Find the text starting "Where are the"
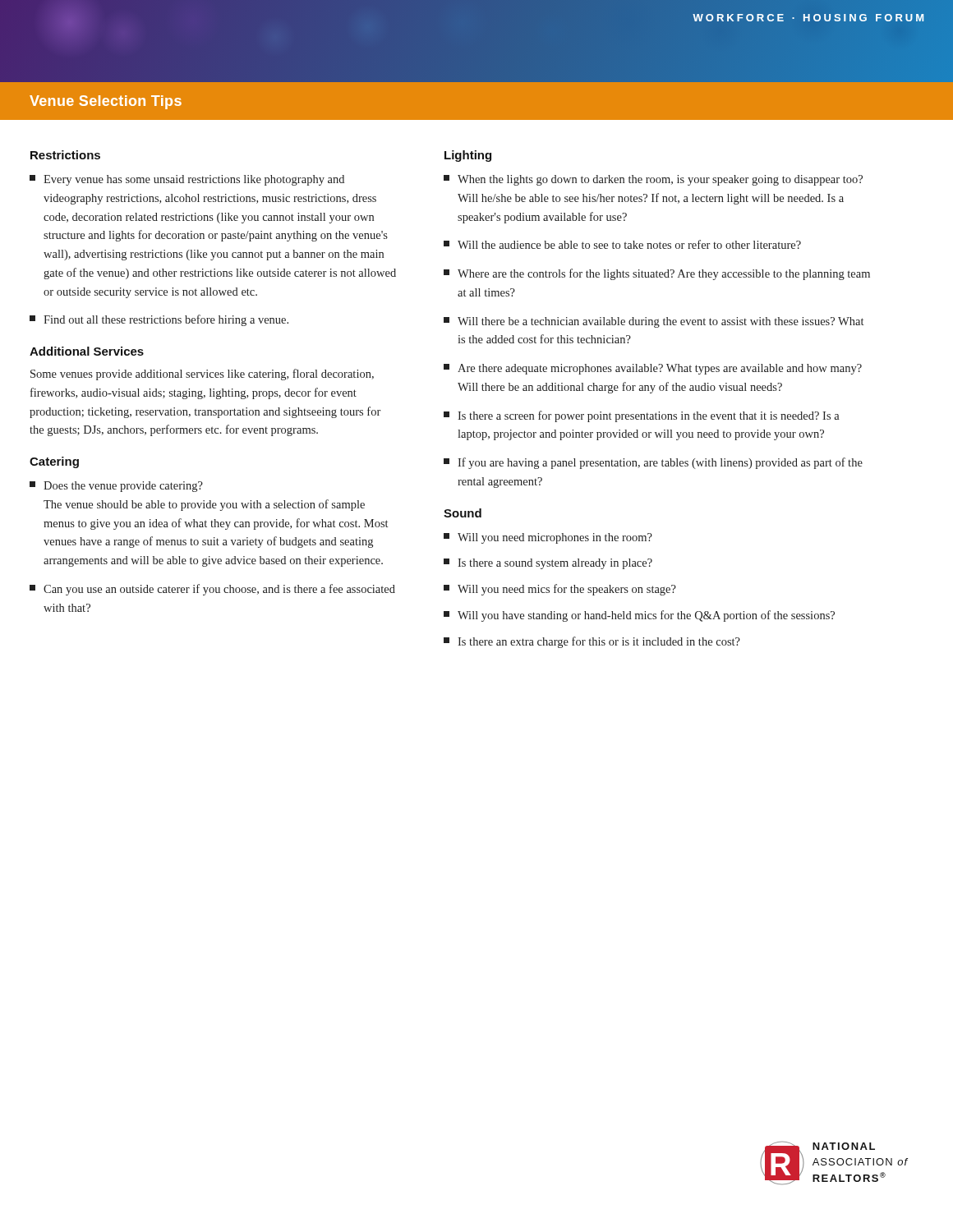This screenshot has height=1232, width=953. coord(659,283)
